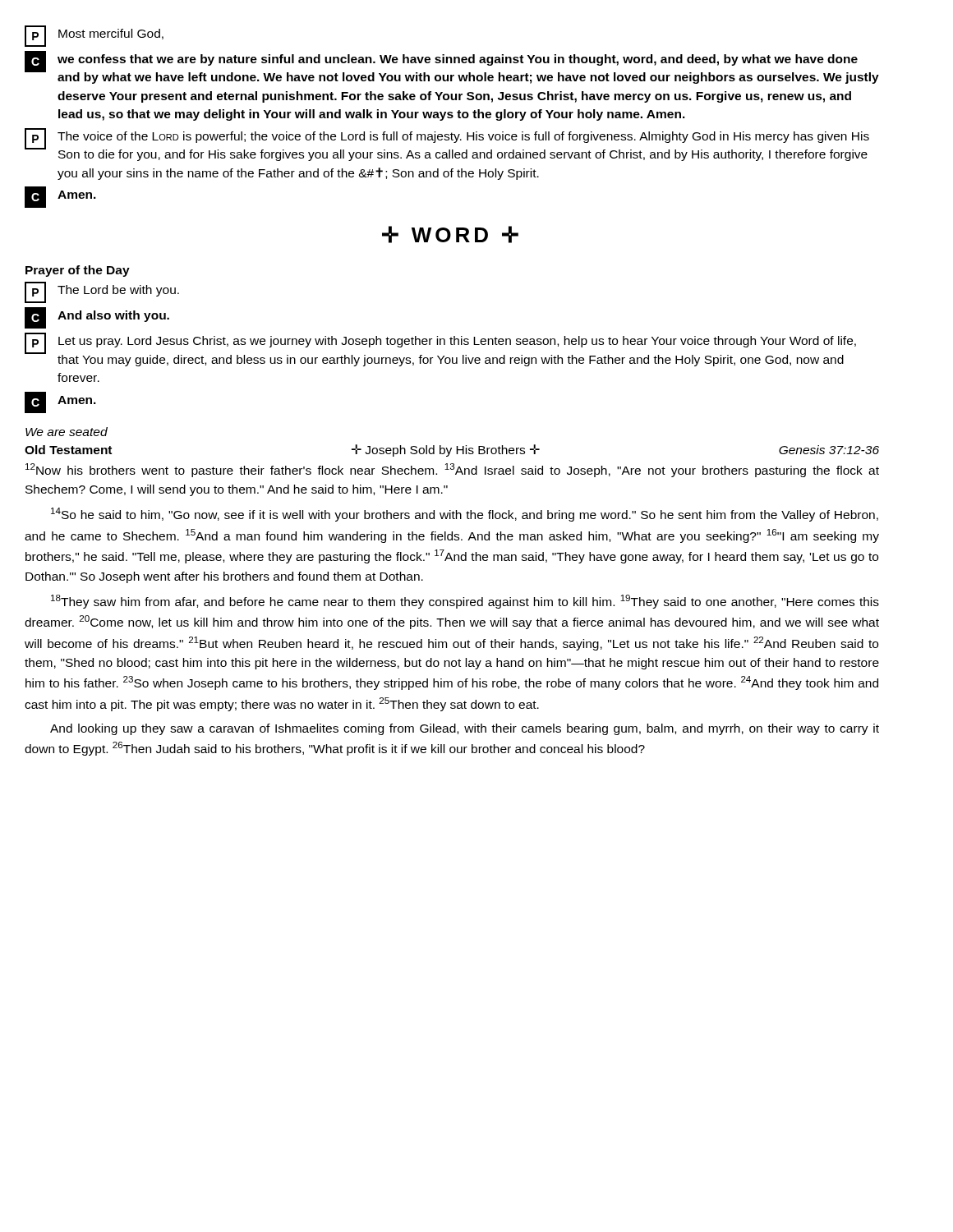
Task: Click on the block starting "Old Testament ✛ Joseph Sold by"
Action: 452,450
